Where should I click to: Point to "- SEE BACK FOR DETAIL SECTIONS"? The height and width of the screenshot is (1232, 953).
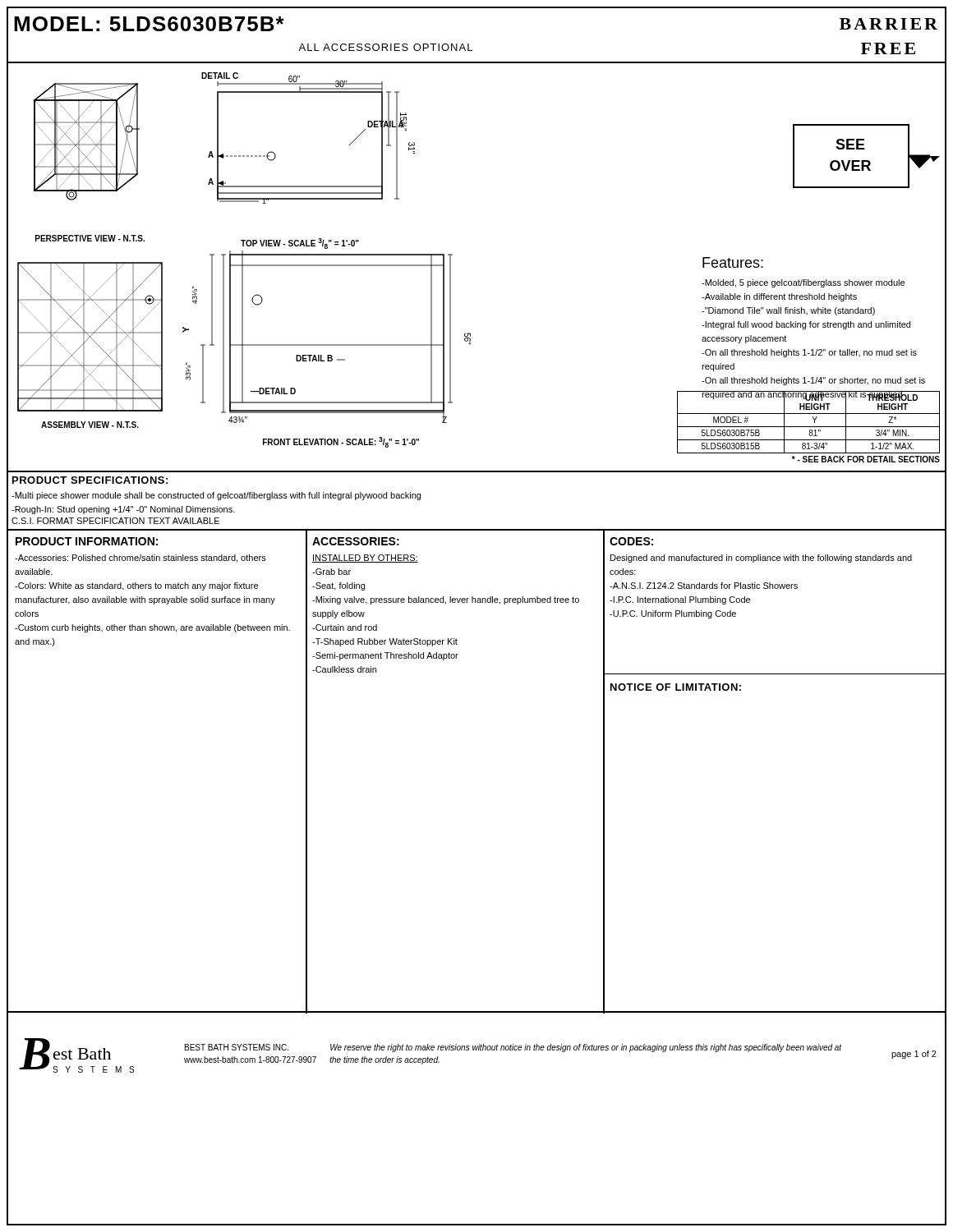tap(866, 460)
